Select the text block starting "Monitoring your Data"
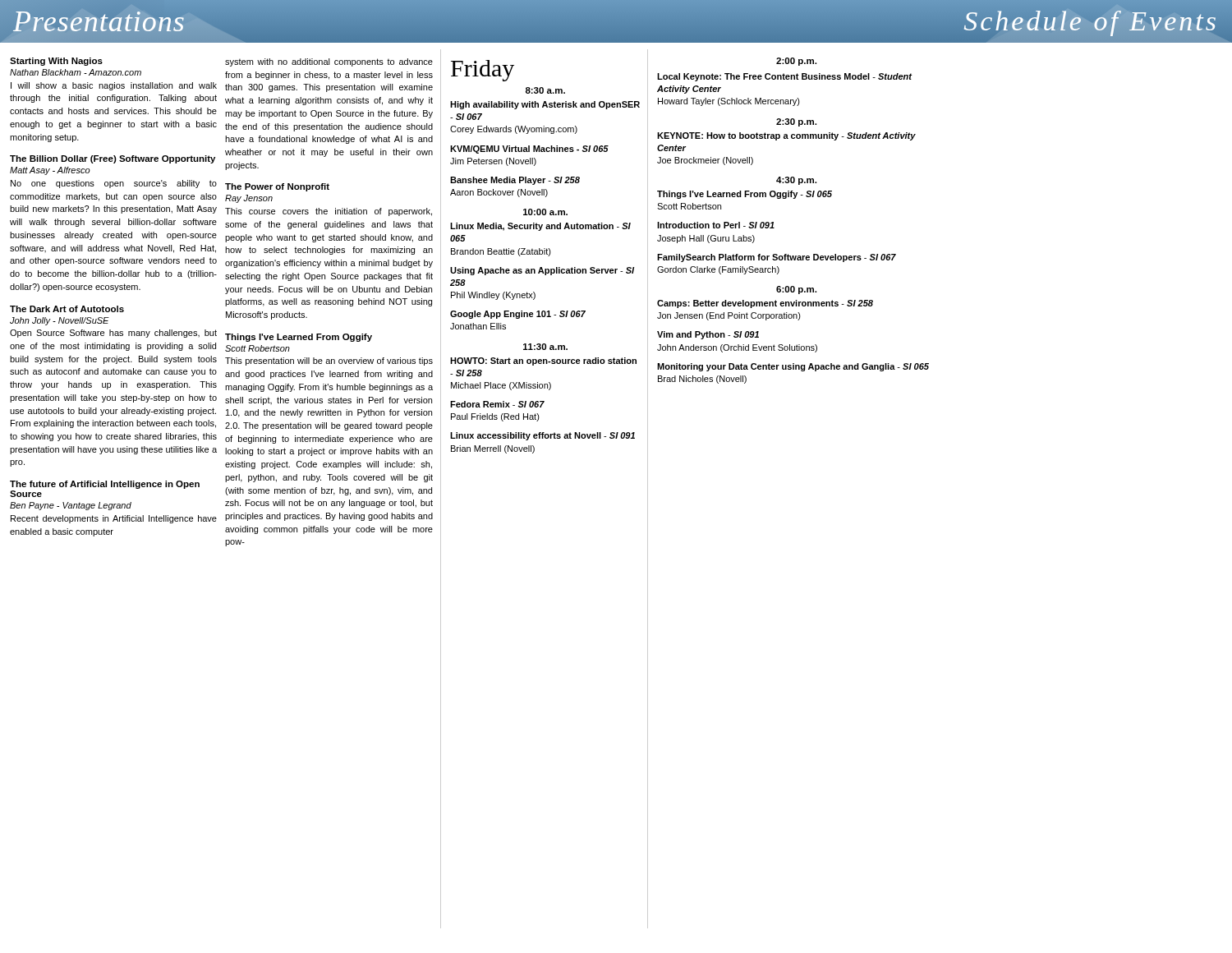 pyautogui.click(x=793, y=372)
